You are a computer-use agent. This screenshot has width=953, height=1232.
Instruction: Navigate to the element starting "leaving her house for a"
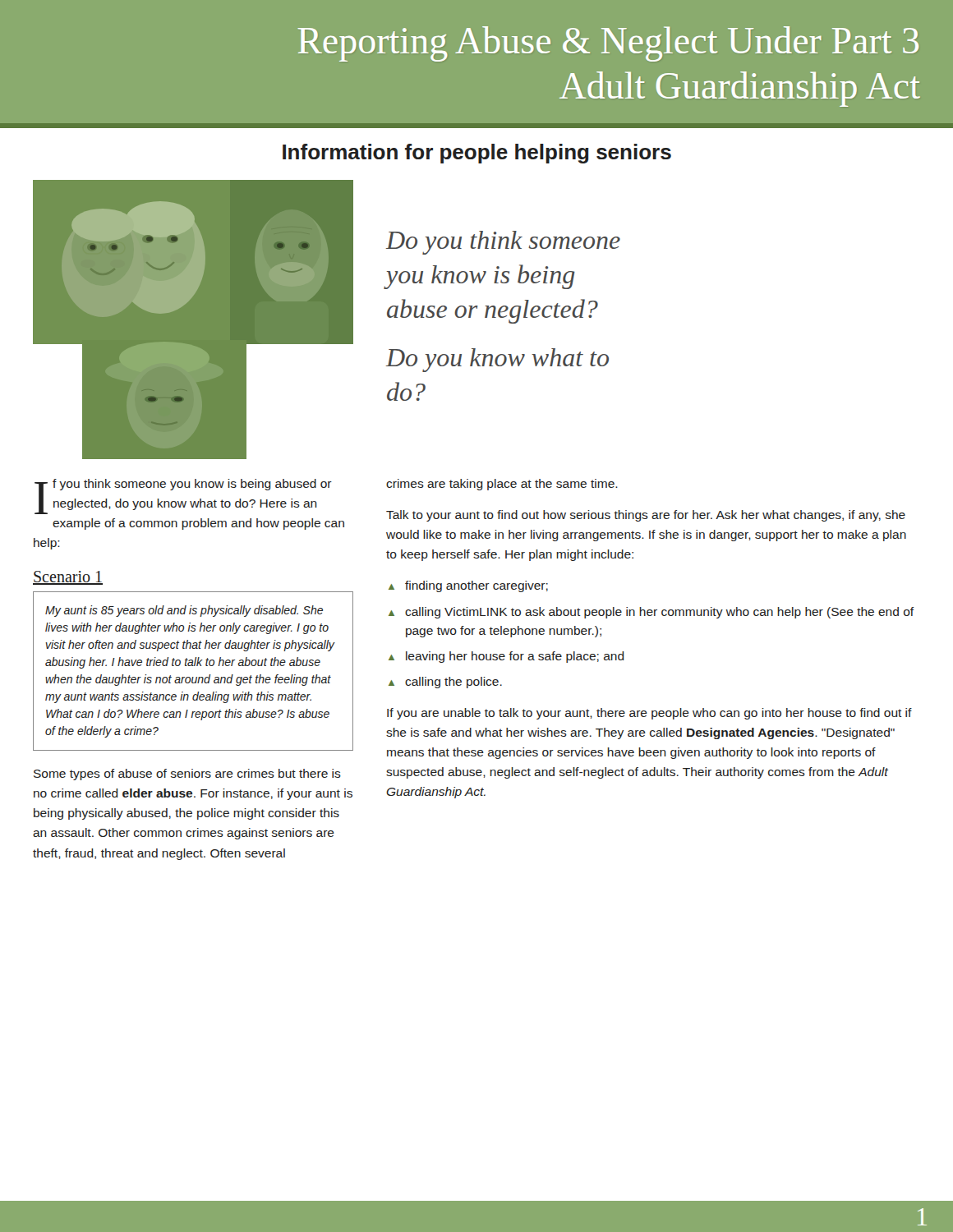coord(515,656)
